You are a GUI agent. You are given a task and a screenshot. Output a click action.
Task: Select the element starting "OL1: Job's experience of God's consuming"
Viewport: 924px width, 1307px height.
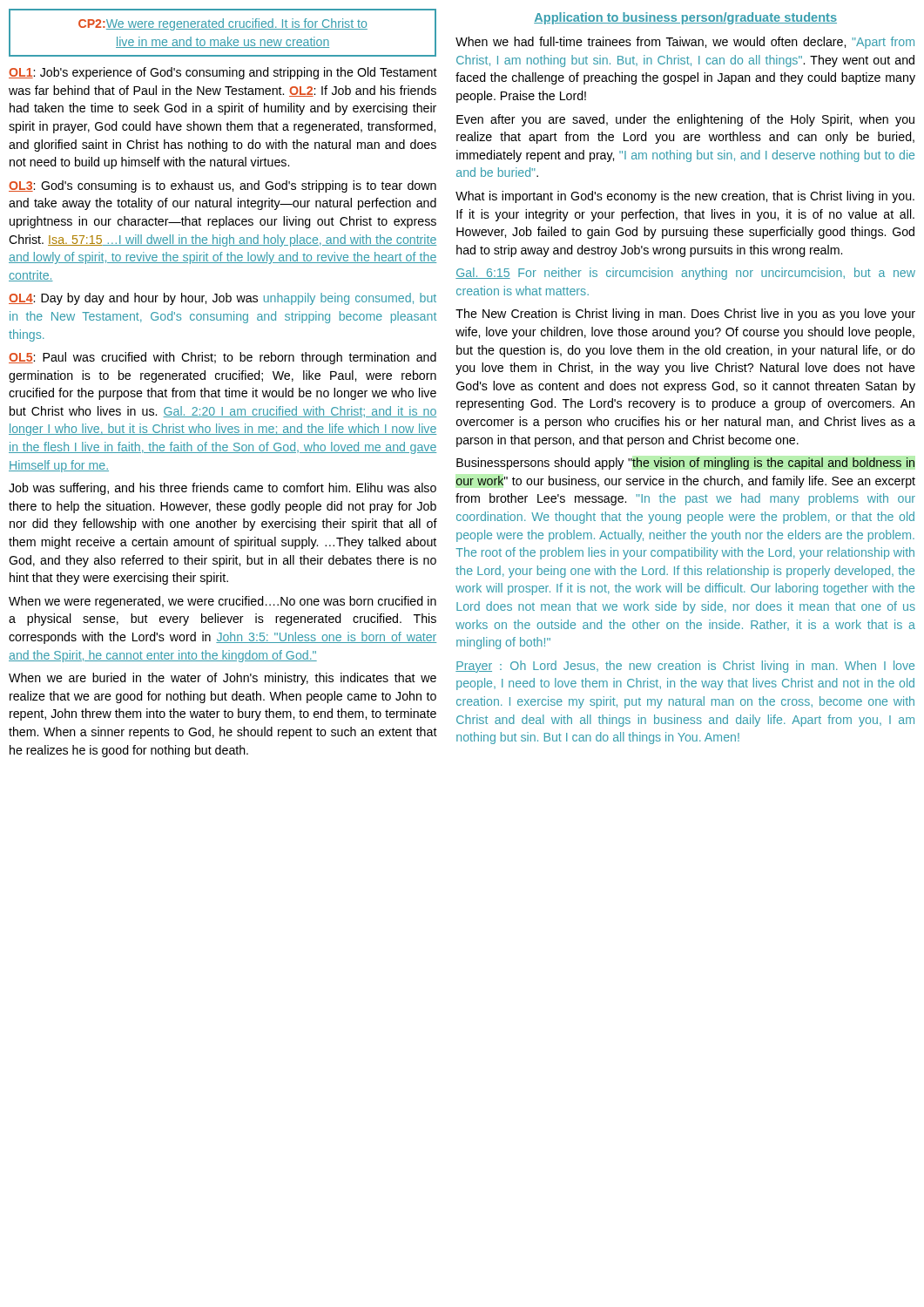coord(223,118)
